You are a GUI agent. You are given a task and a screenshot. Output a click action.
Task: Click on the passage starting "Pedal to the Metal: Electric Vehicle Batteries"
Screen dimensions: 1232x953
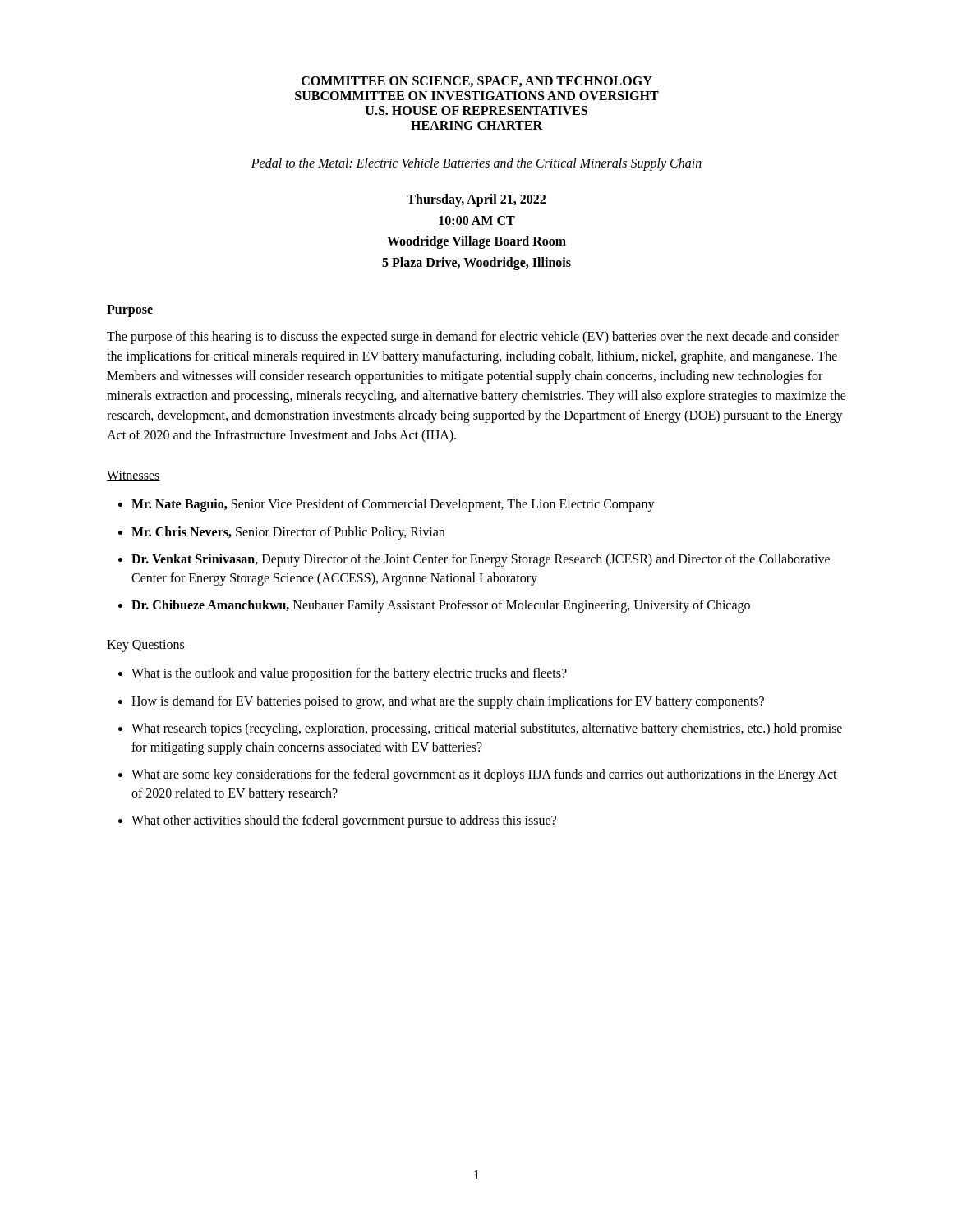pos(476,163)
